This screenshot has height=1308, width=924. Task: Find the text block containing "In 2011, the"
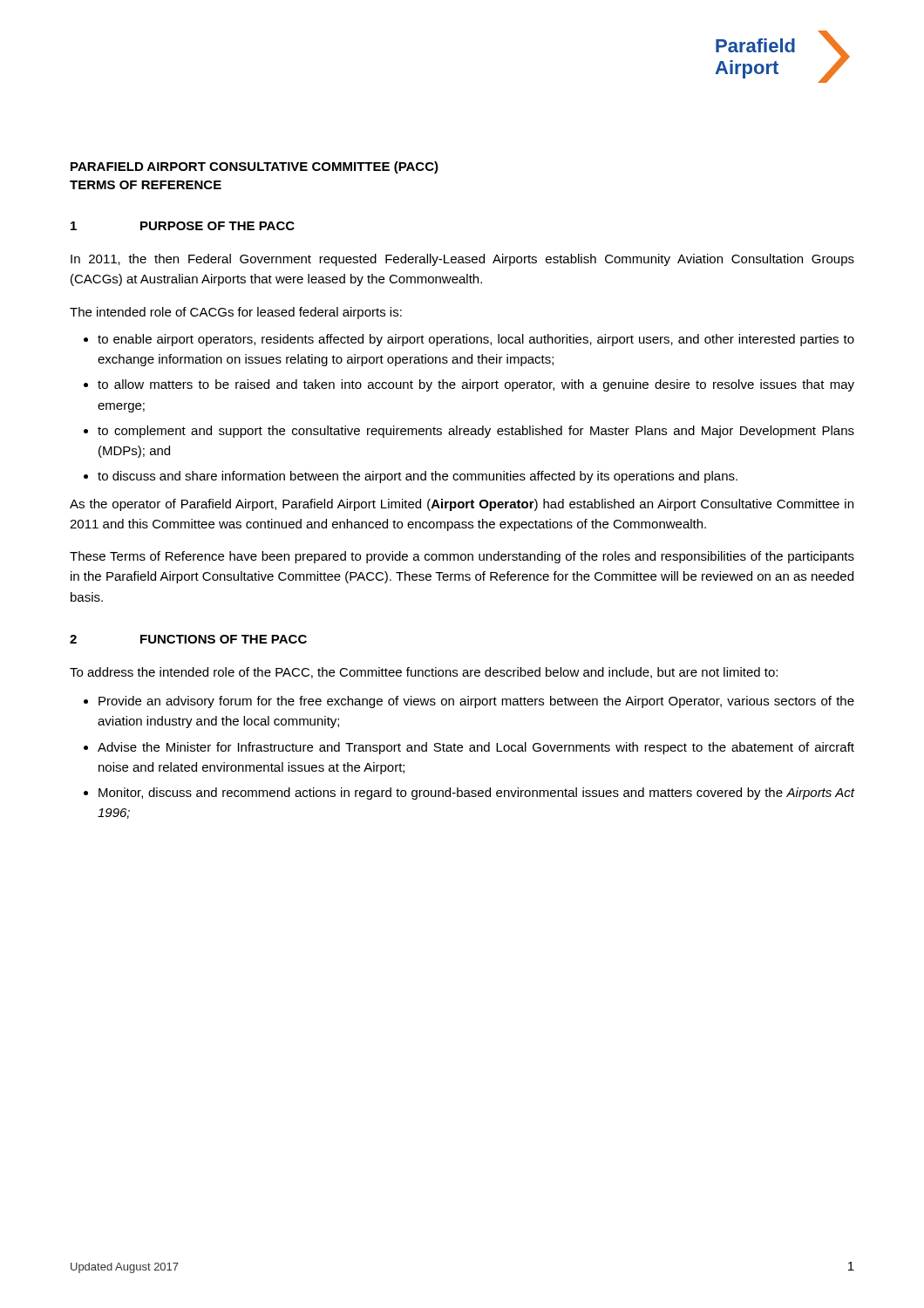pyautogui.click(x=462, y=269)
